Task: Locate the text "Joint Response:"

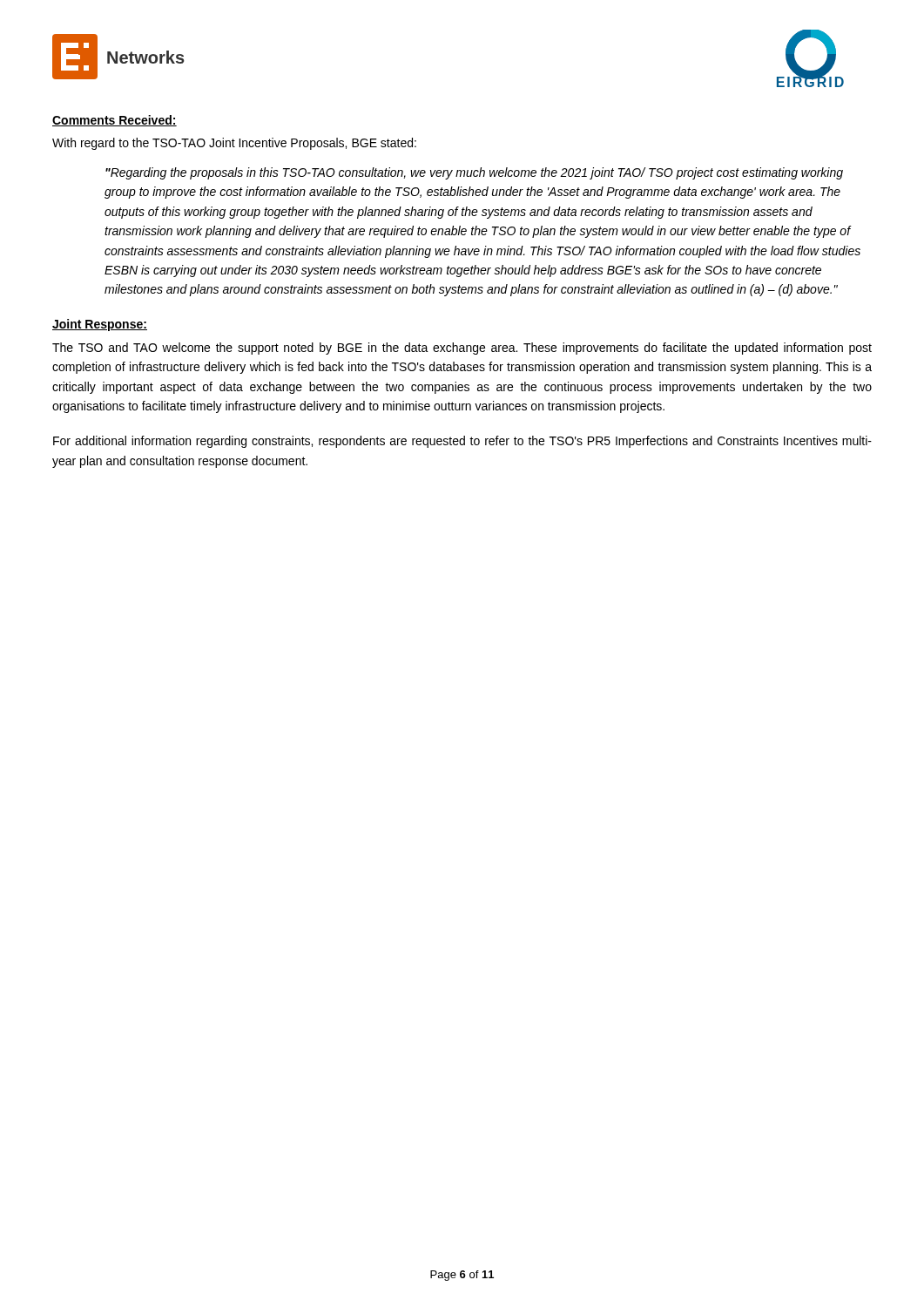Action: click(100, 324)
